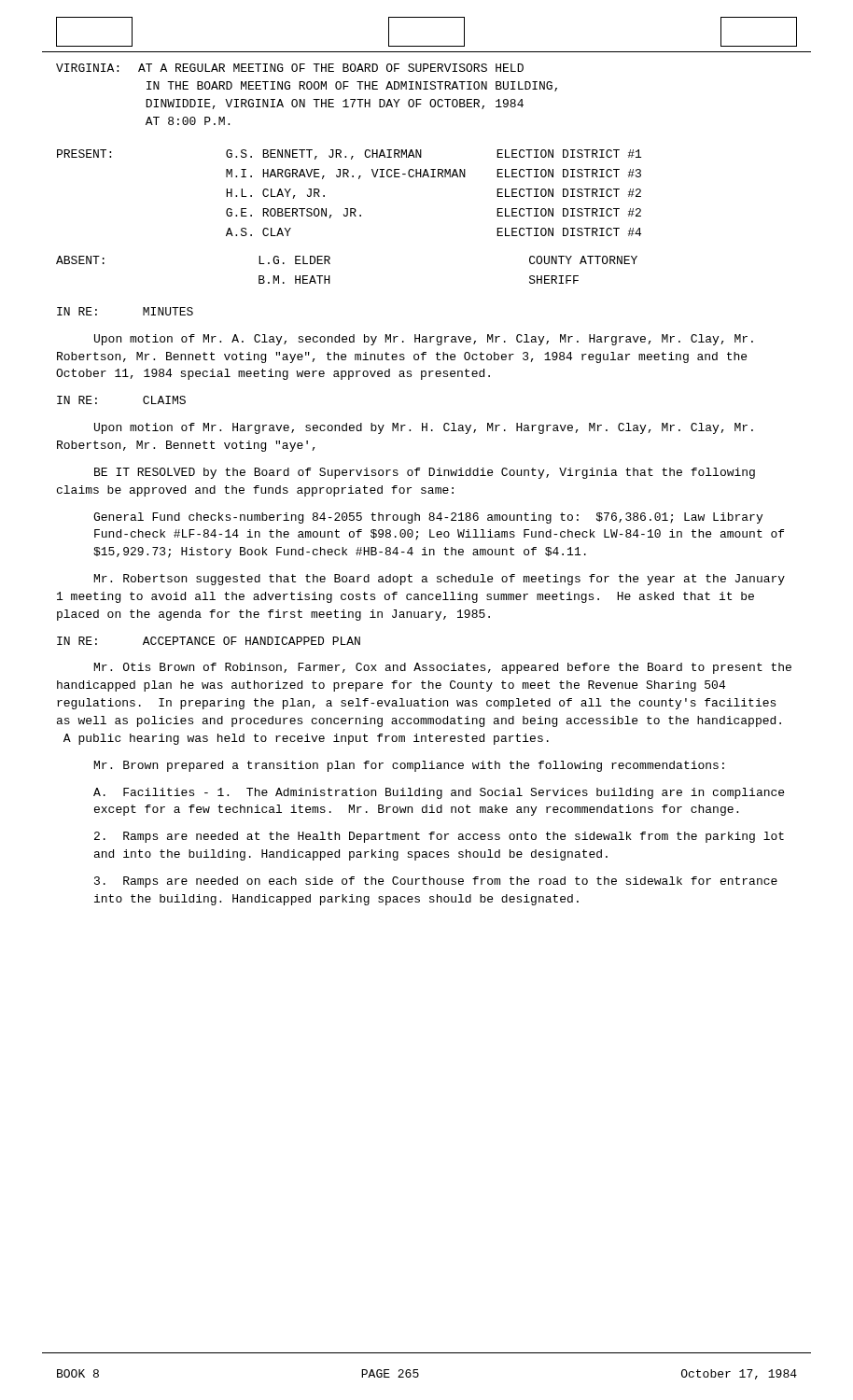This screenshot has width=853, height=1400.
Task: Select the table that reads "ELECTION DISTRICT #1"
Action: [426, 194]
